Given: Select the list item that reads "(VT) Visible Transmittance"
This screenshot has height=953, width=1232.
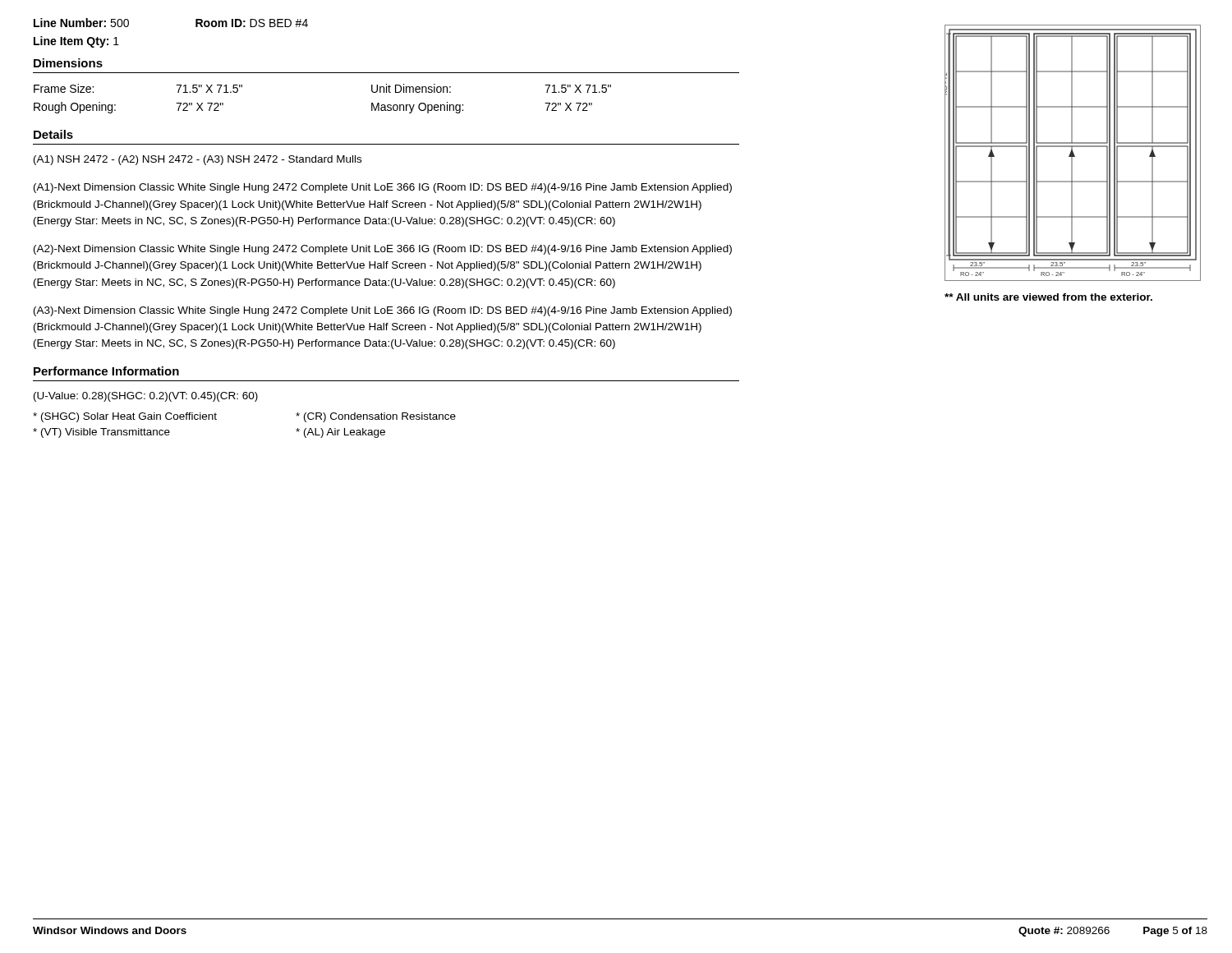Looking at the screenshot, I should tap(101, 431).
